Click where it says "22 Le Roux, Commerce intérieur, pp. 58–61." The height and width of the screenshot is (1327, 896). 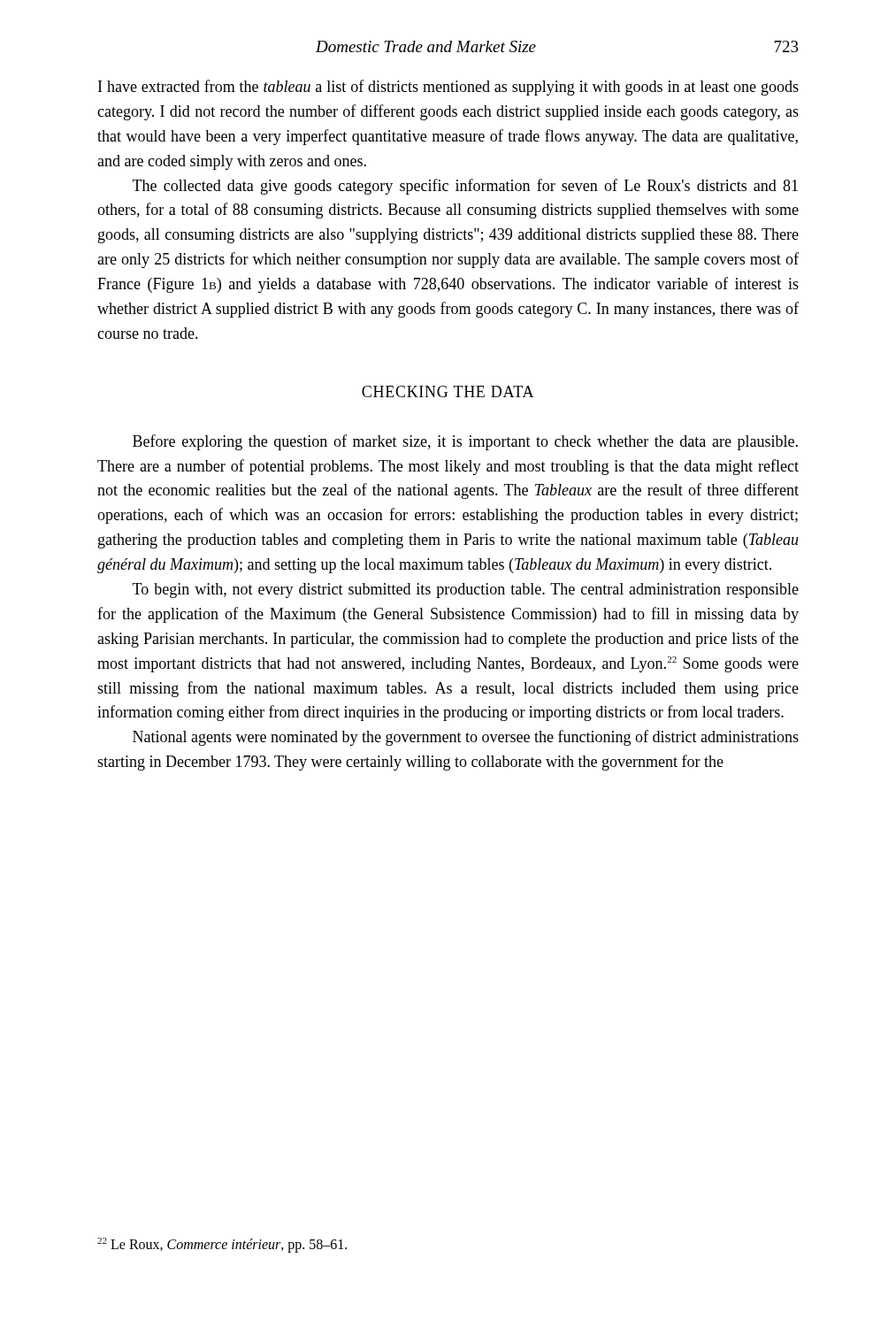(x=222, y=1245)
